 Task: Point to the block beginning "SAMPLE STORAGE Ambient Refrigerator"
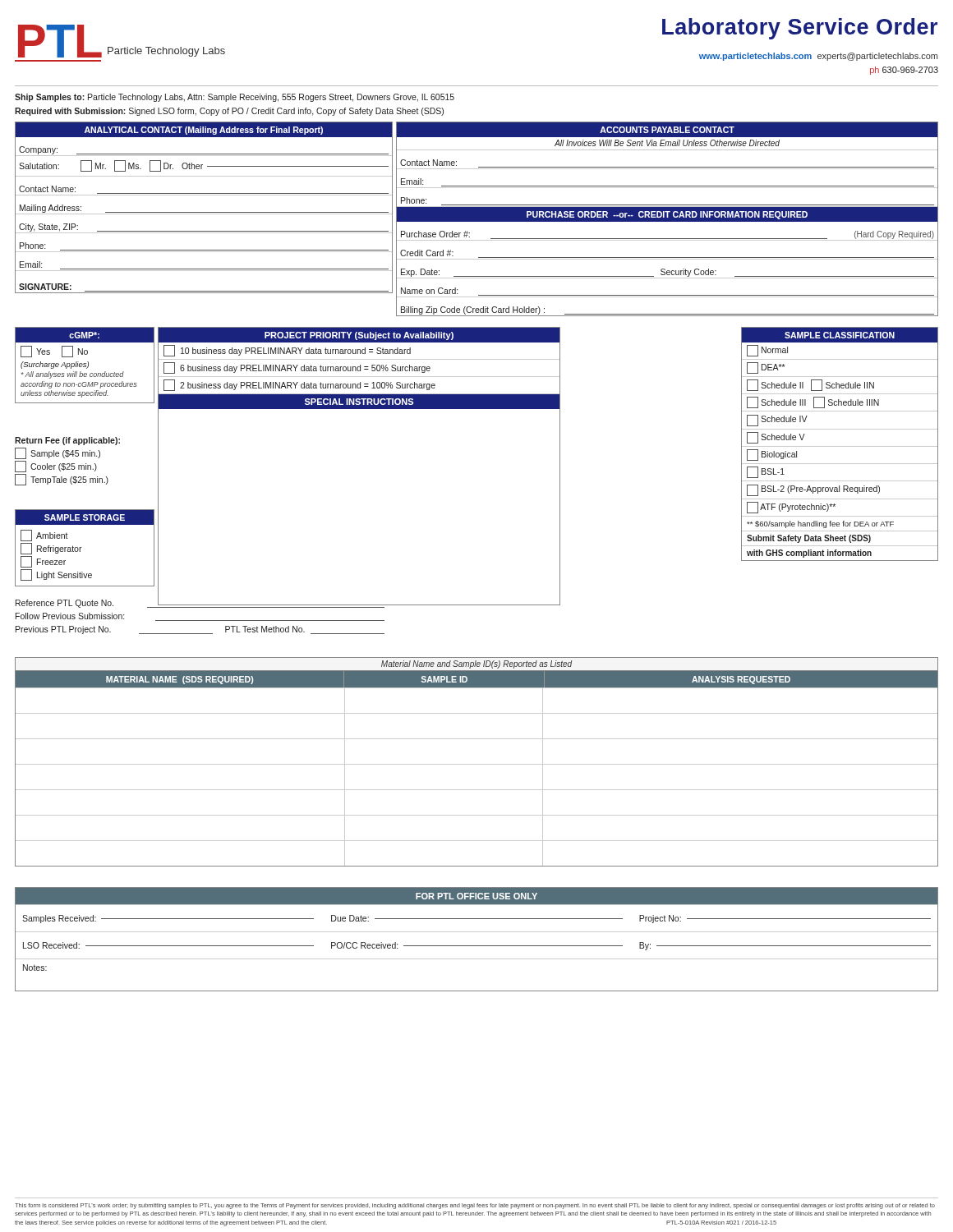[x=85, y=548]
